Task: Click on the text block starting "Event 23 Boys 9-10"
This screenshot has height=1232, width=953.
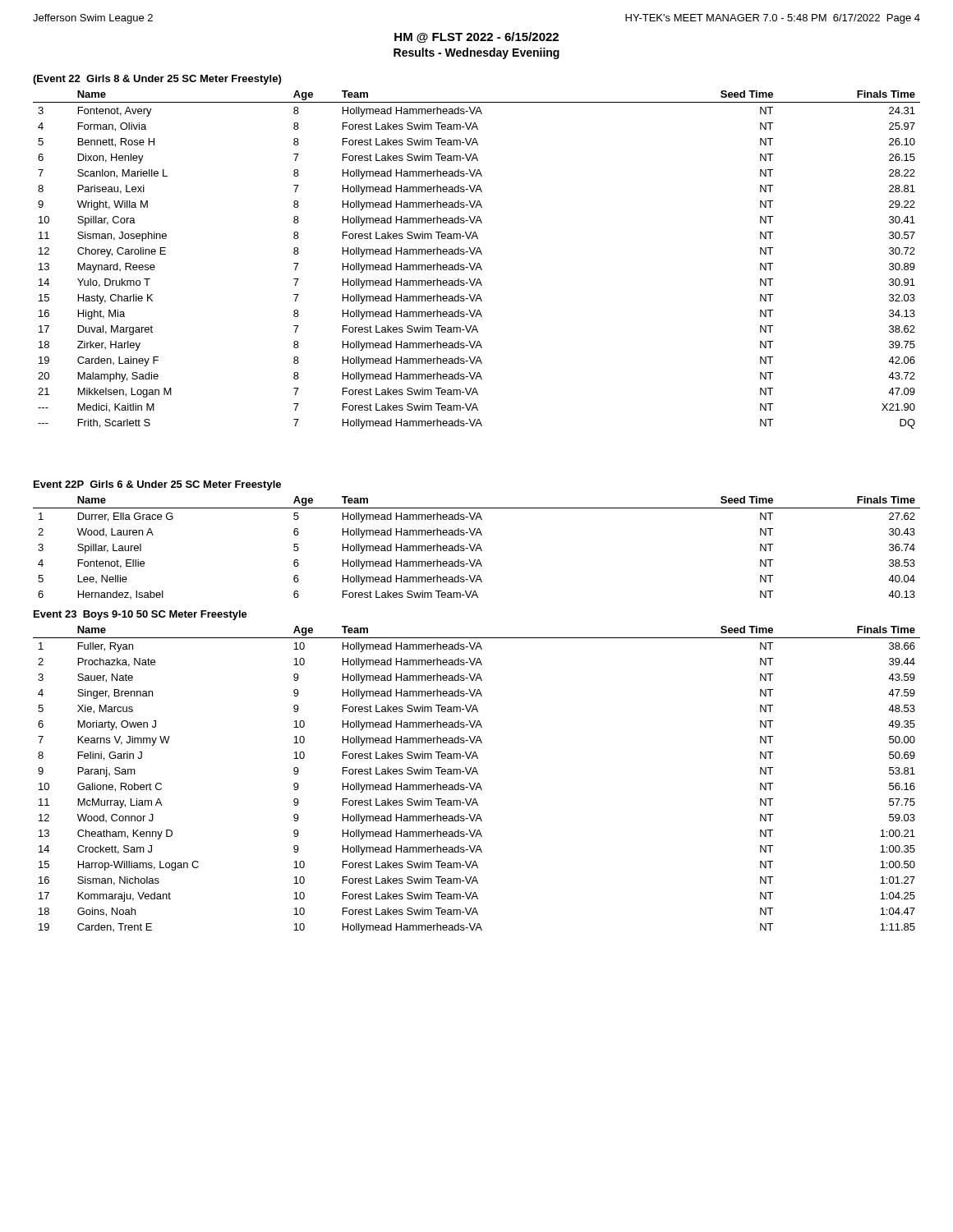Action: point(140,614)
